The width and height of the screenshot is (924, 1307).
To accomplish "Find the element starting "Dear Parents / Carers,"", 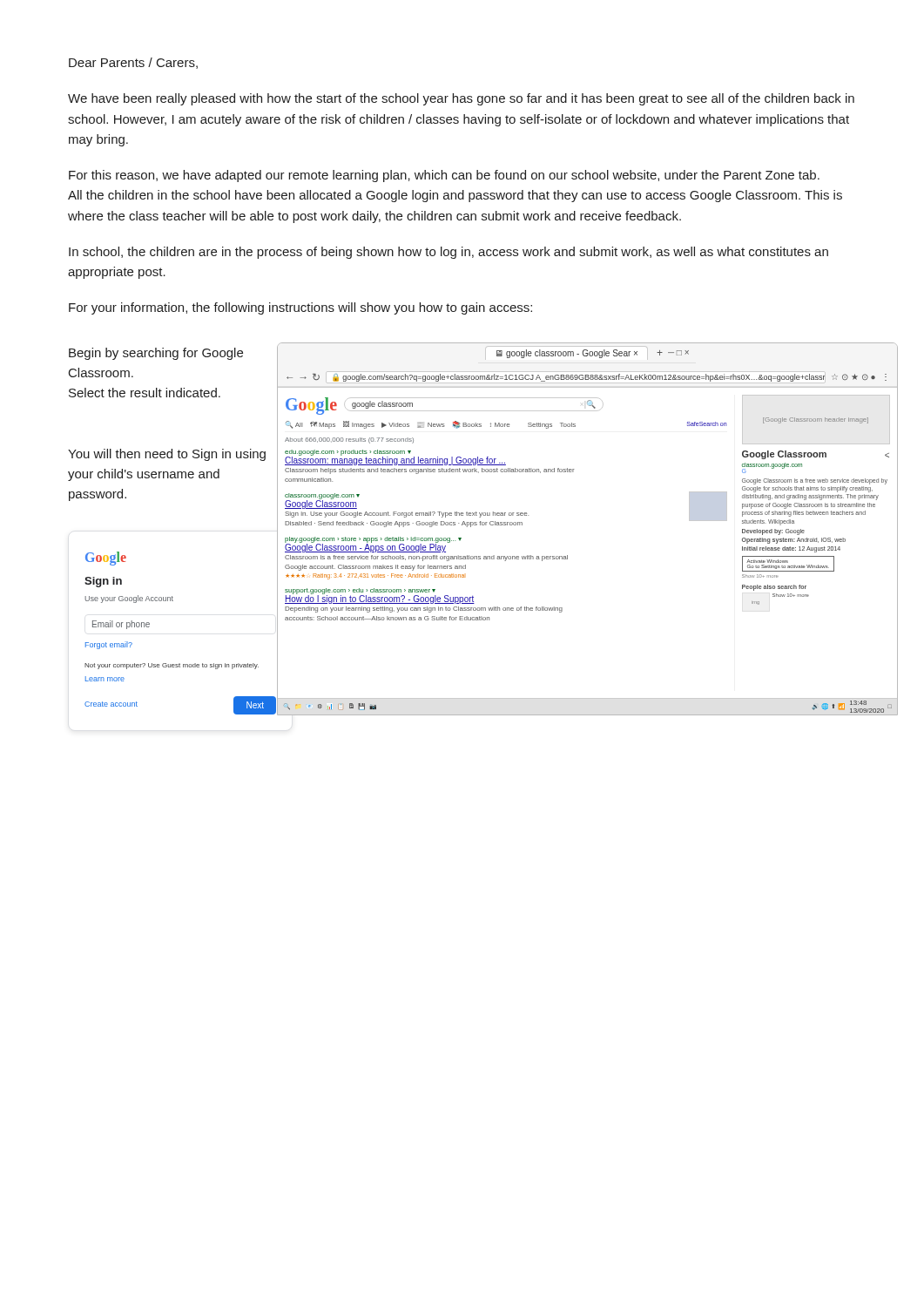I will point(133,62).
